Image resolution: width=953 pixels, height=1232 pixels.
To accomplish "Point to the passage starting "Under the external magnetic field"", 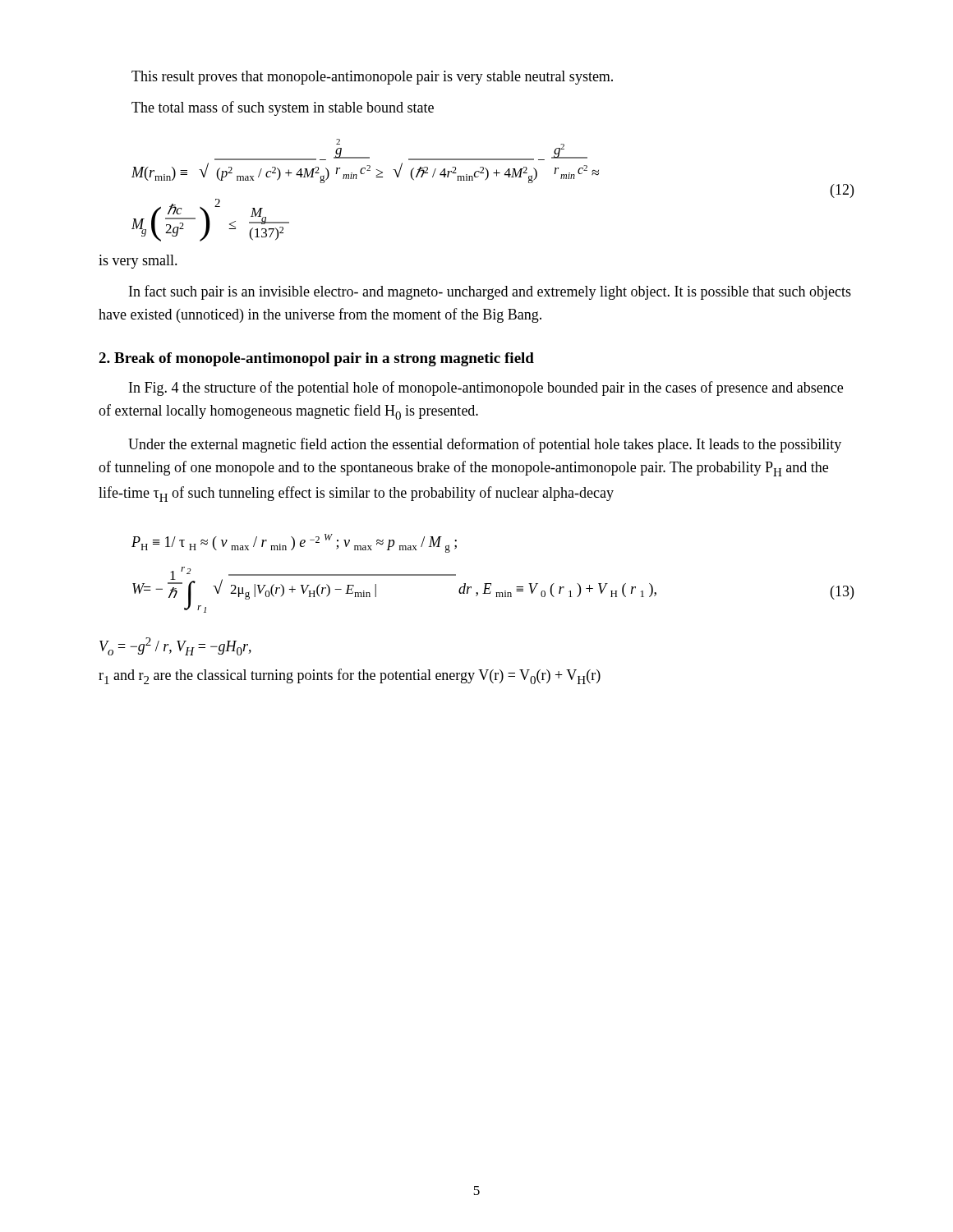I will pos(470,470).
